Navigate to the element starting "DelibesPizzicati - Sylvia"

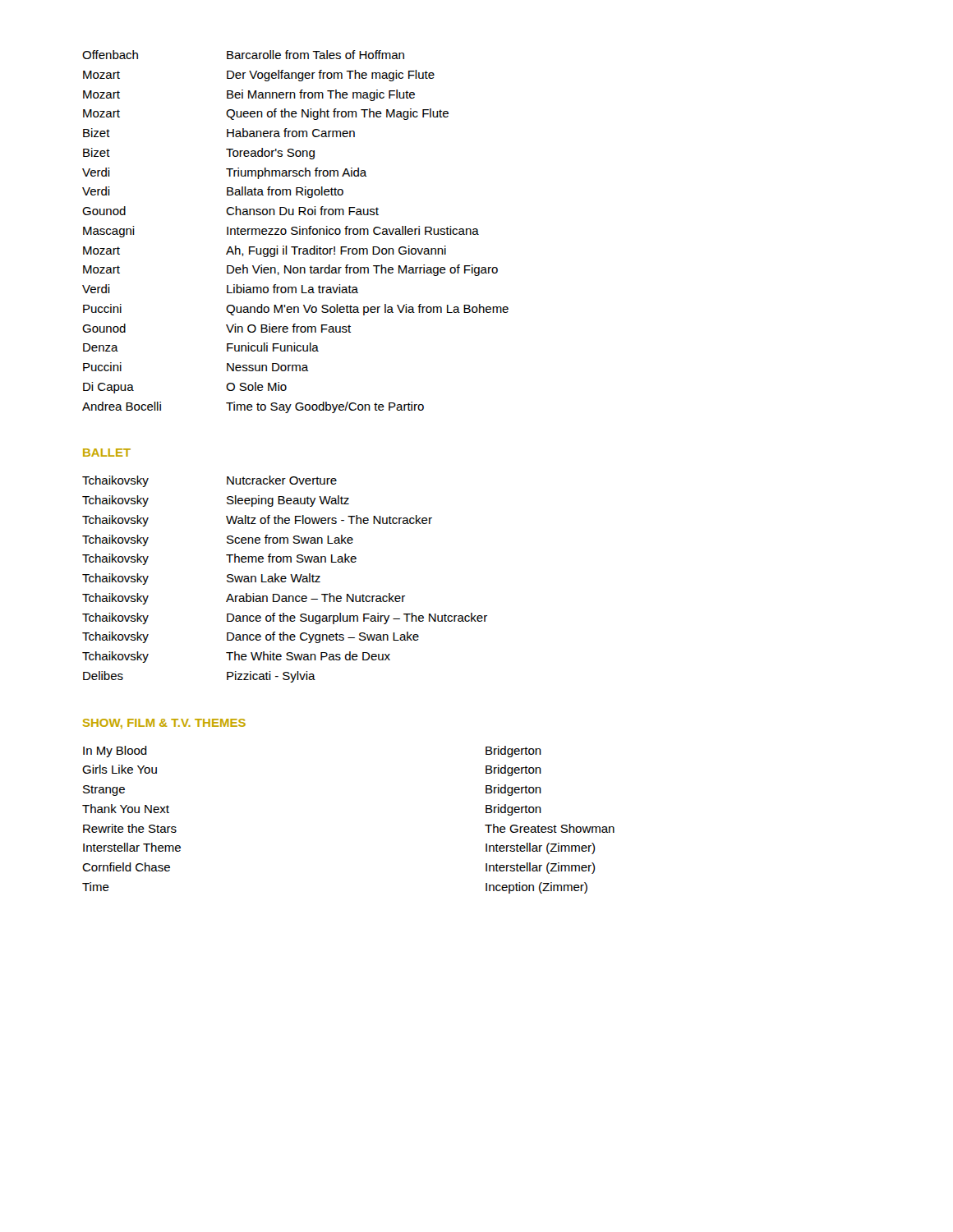pos(101,676)
